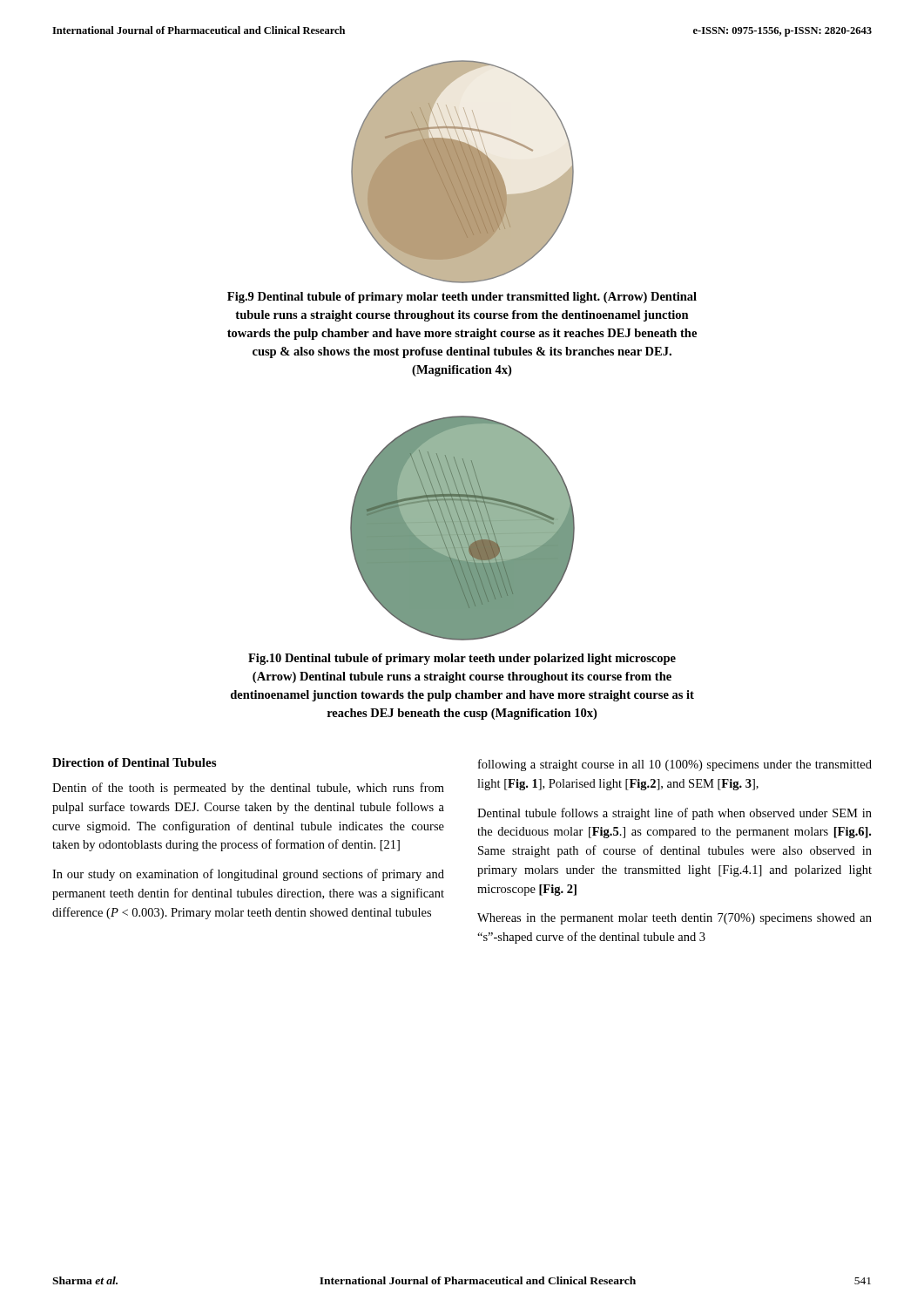Locate the caption that opens with "Fig.10 Dentinal tubule of primary molar teeth"
The width and height of the screenshot is (924, 1307).
pyautogui.click(x=462, y=685)
